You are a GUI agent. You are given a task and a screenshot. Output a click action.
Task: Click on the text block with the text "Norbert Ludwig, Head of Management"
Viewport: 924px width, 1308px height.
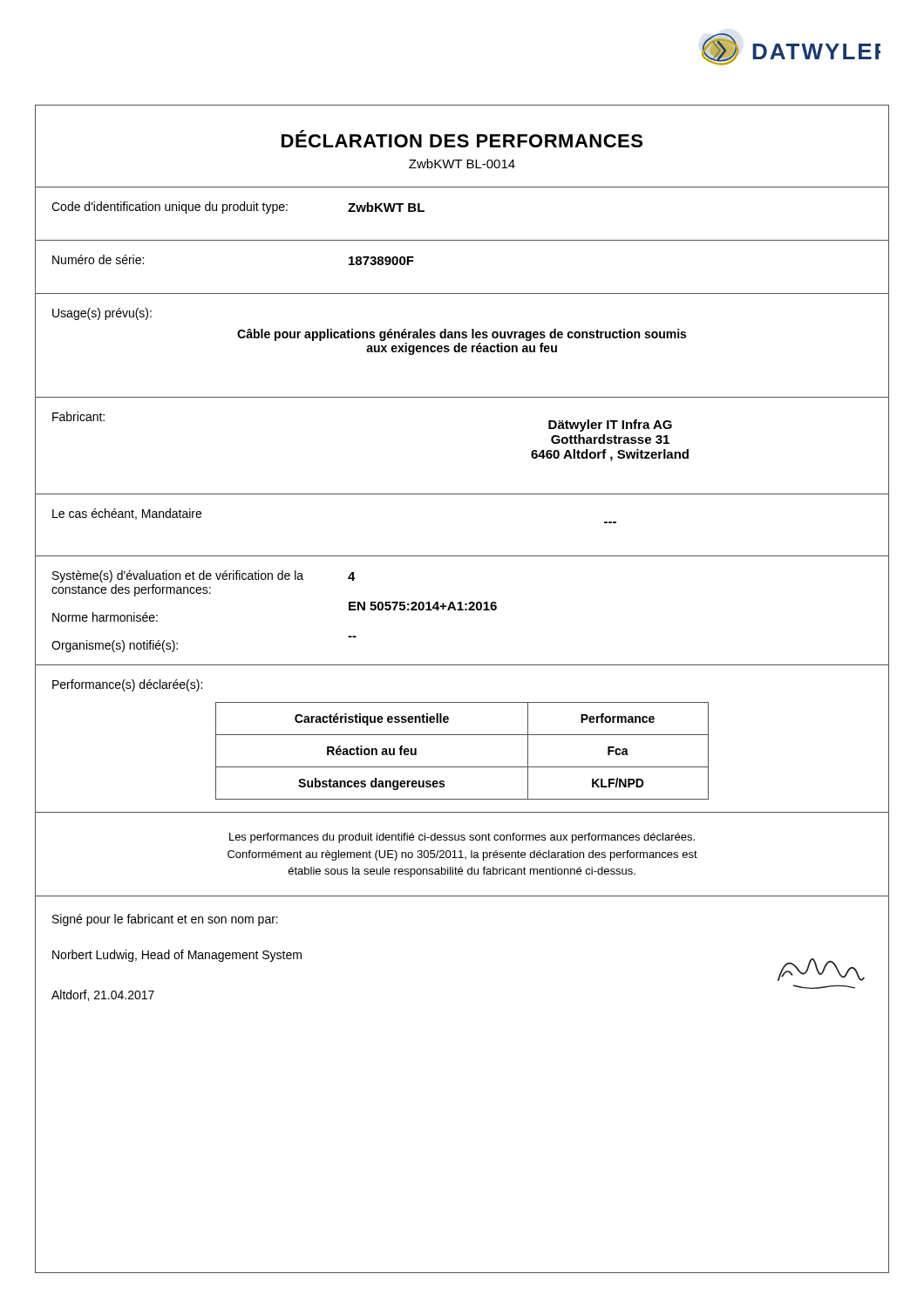click(x=177, y=954)
